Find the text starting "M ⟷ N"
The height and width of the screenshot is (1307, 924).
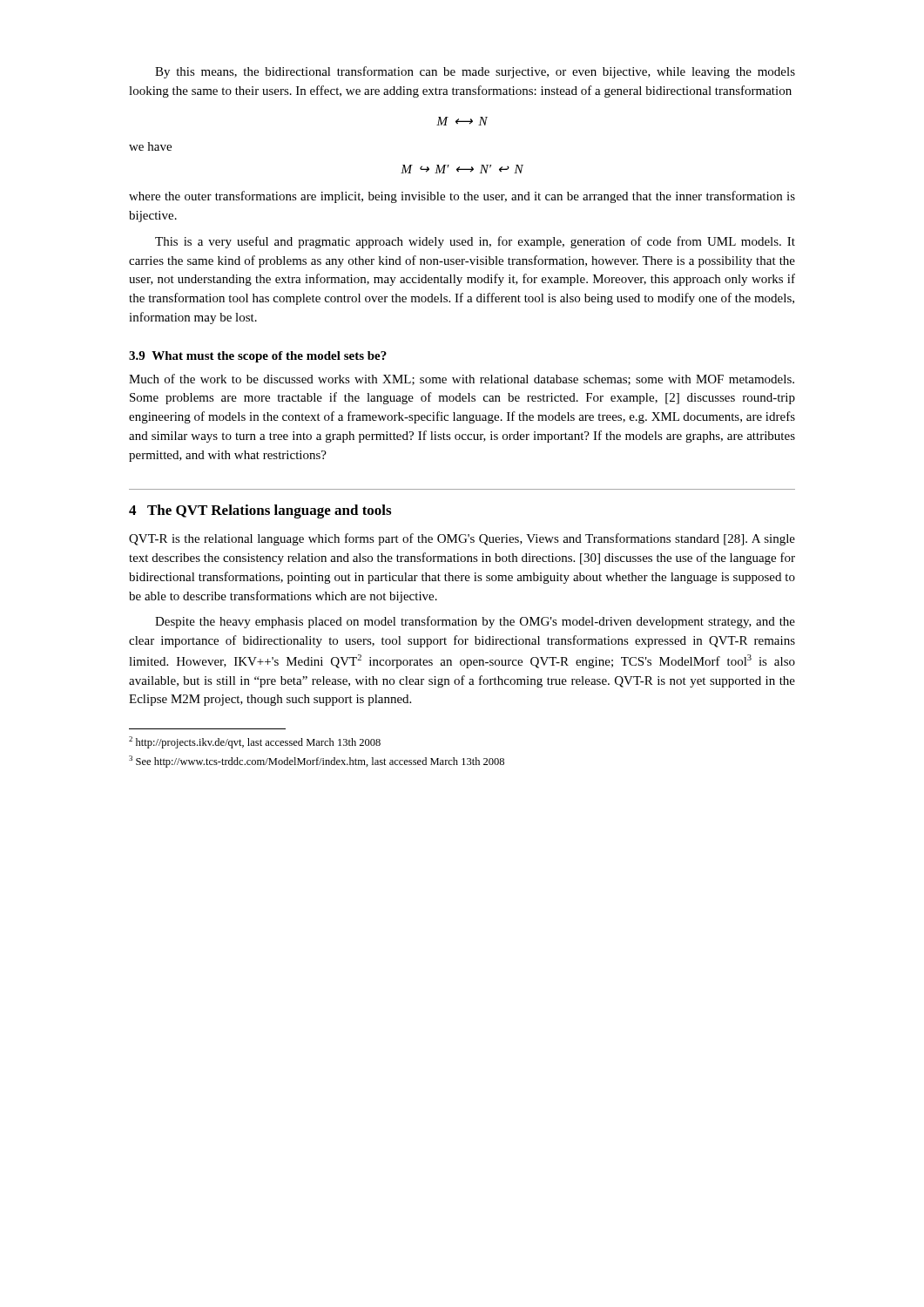pos(462,121)
